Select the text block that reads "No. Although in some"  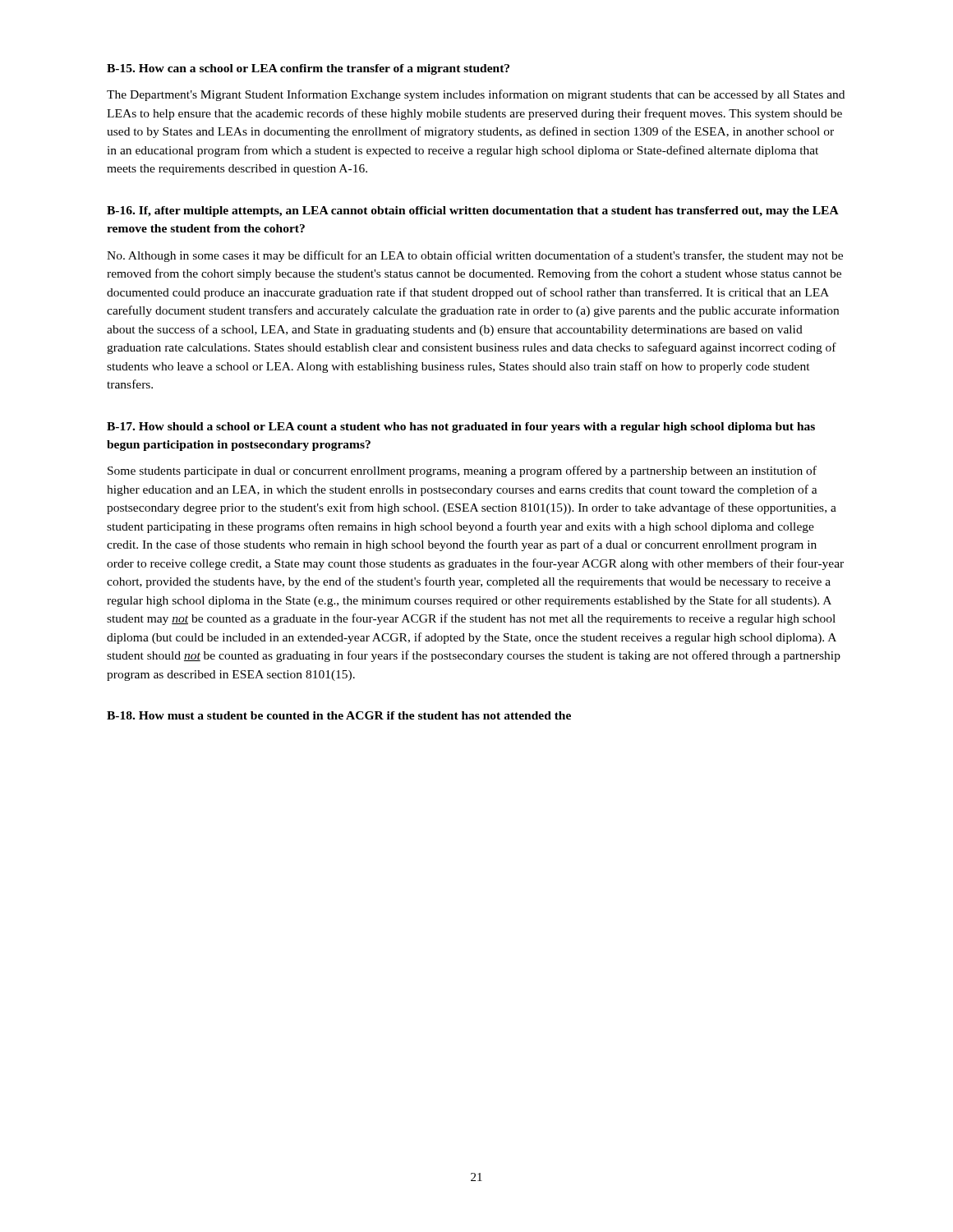475,319
